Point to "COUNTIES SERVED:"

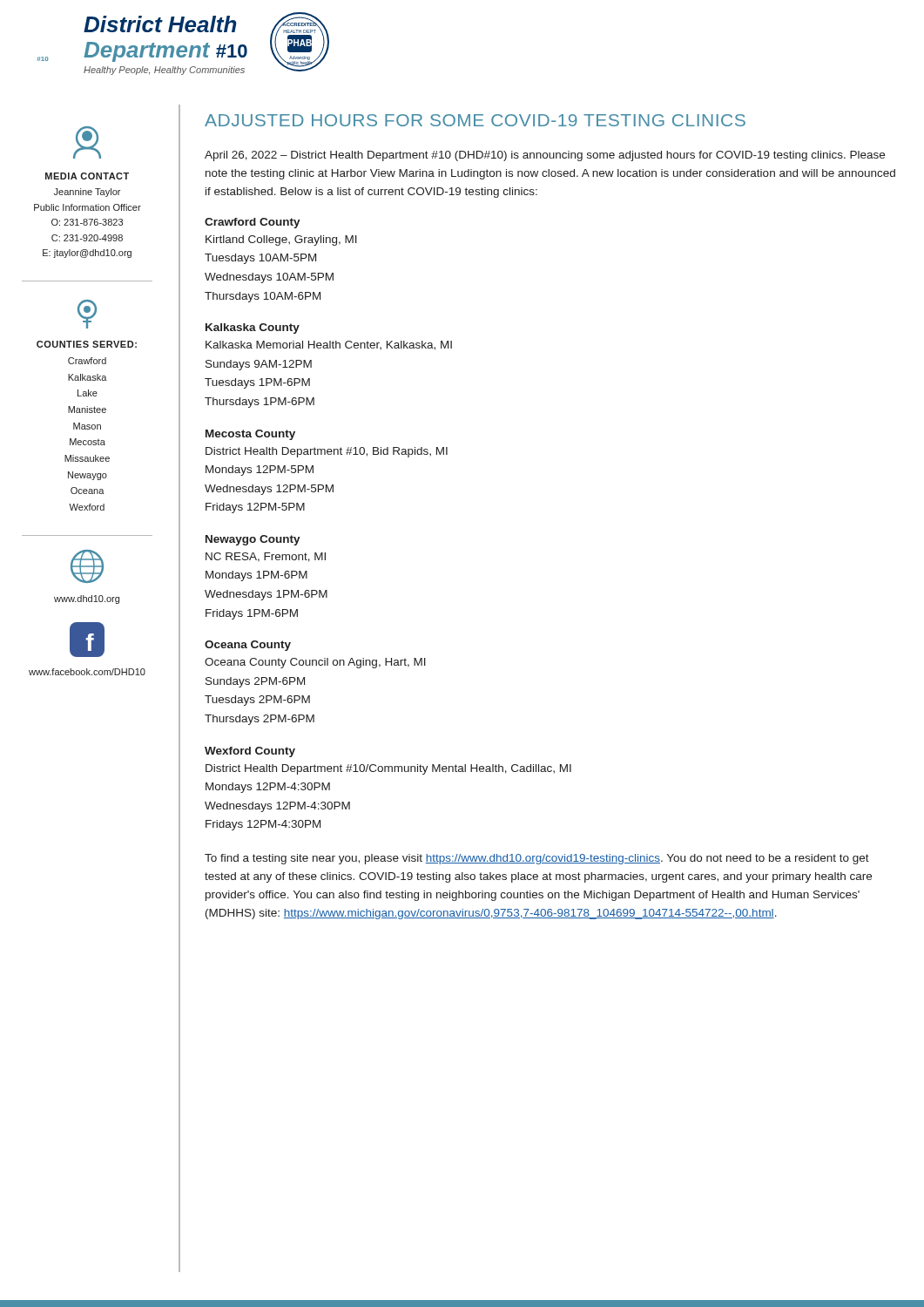click(x=87, y=344)
